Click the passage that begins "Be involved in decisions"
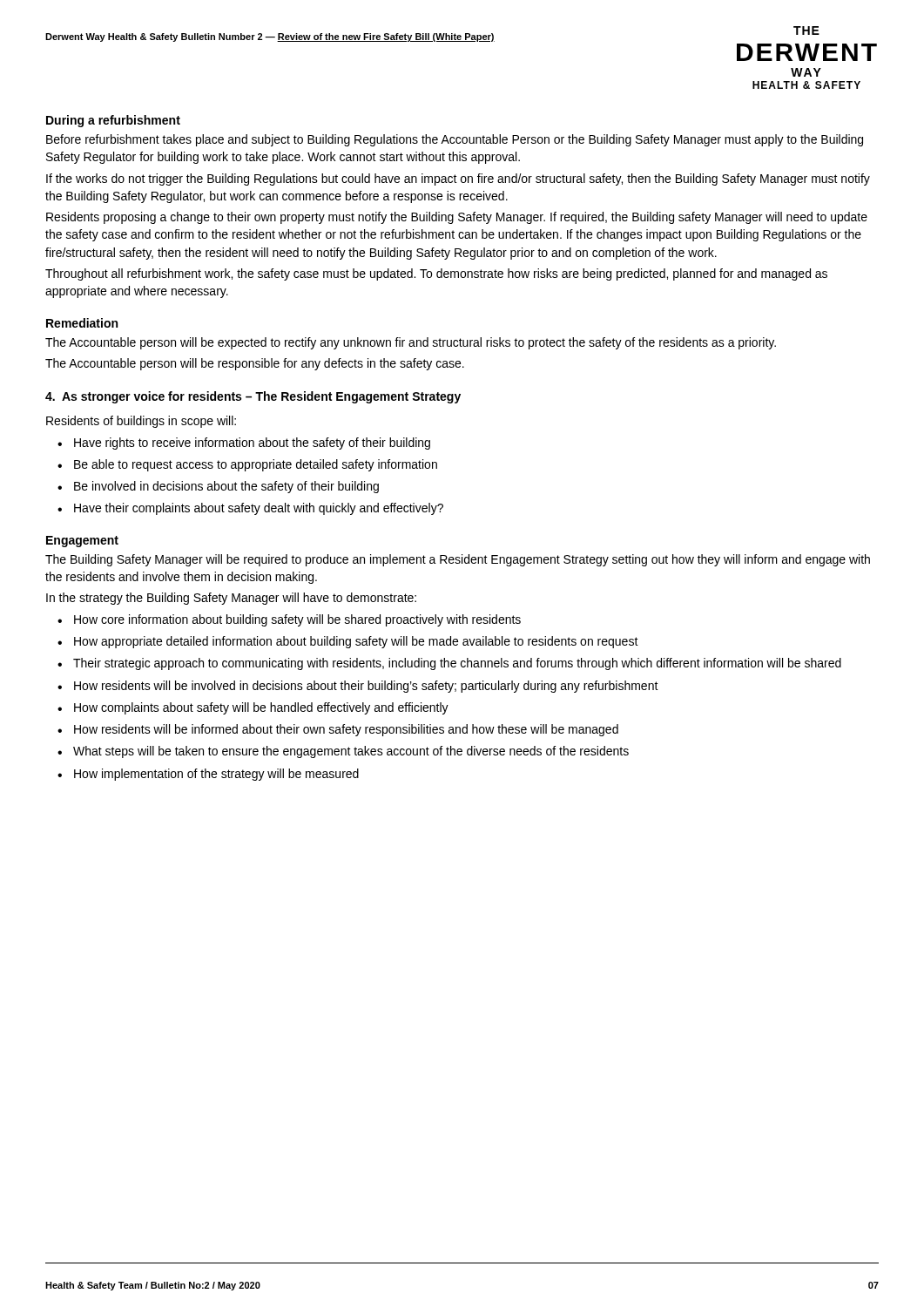Screen dimensions: 1307x924 point(226,486)
